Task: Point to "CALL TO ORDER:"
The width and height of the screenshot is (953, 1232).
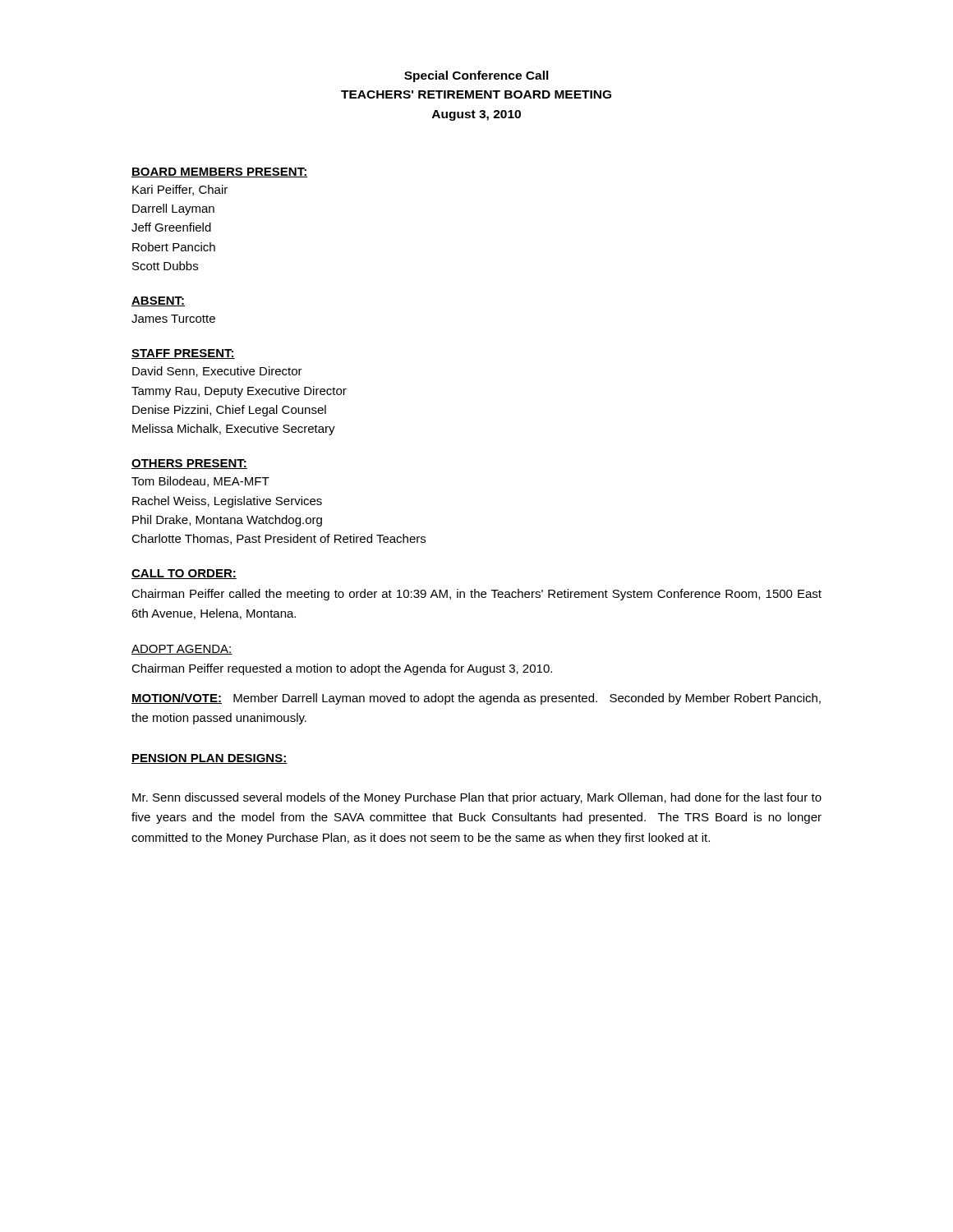Action: (184, 573)
